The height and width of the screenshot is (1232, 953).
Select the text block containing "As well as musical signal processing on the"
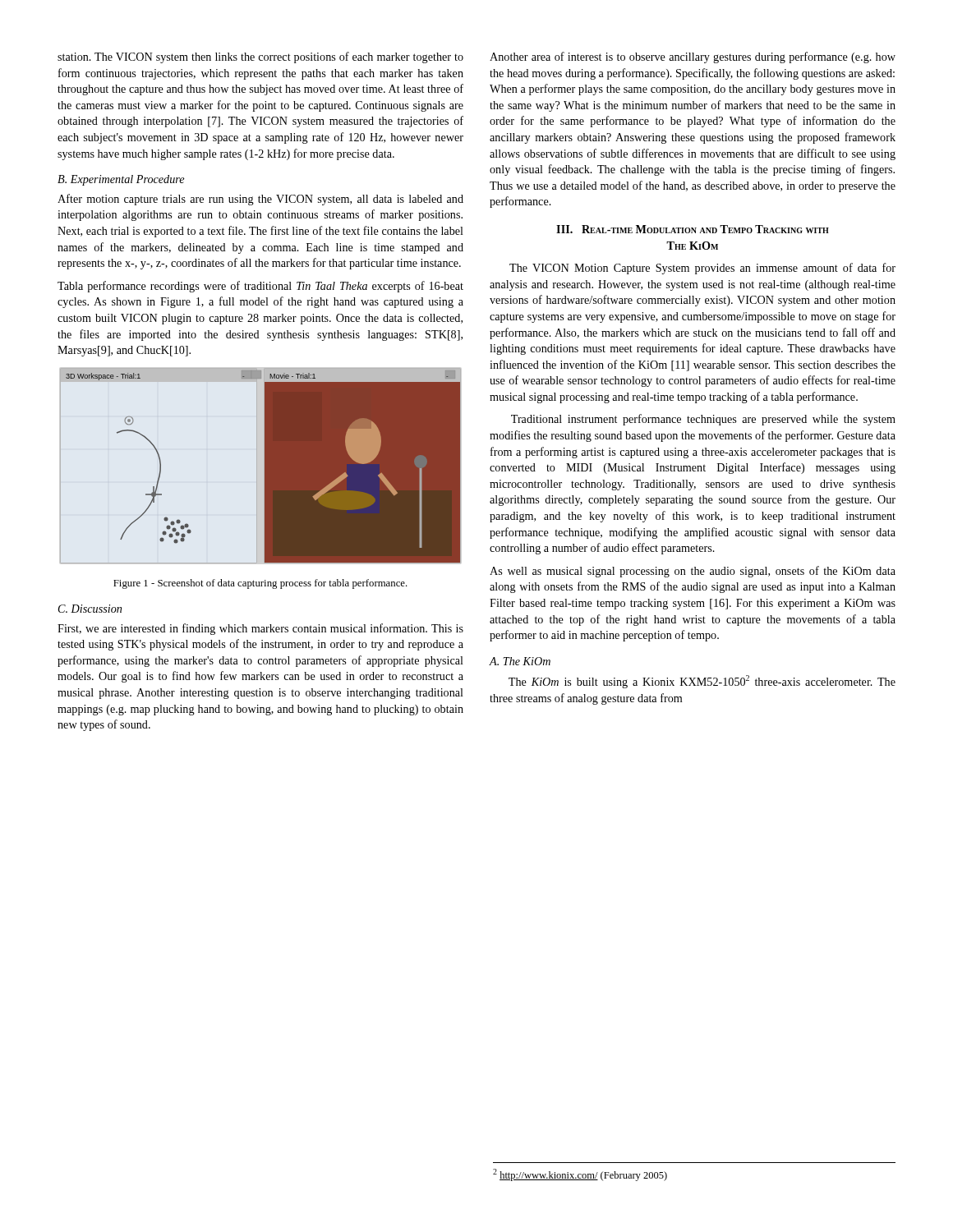click(x=693, y=603)
